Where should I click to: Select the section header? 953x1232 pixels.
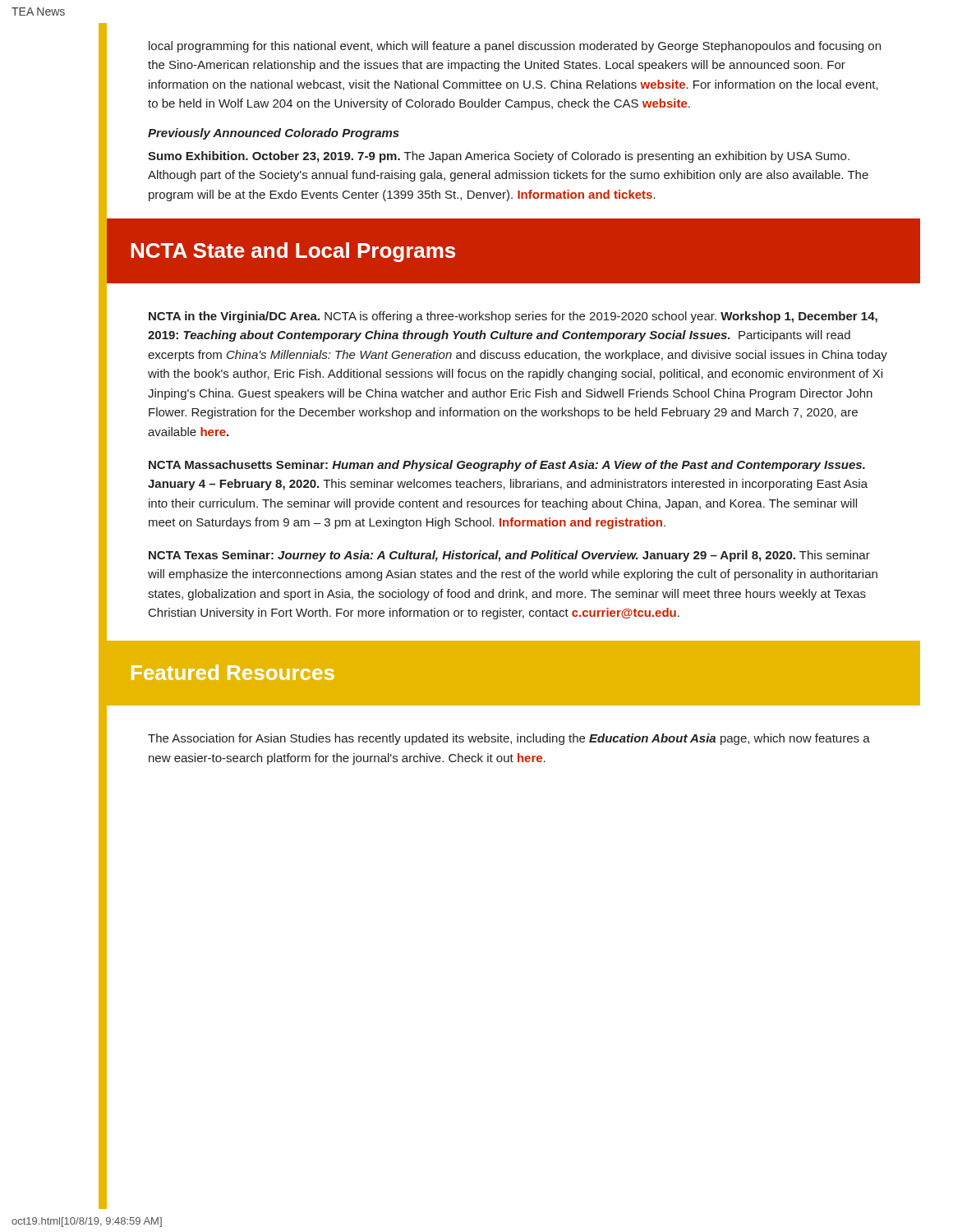(x=274, y=133)
